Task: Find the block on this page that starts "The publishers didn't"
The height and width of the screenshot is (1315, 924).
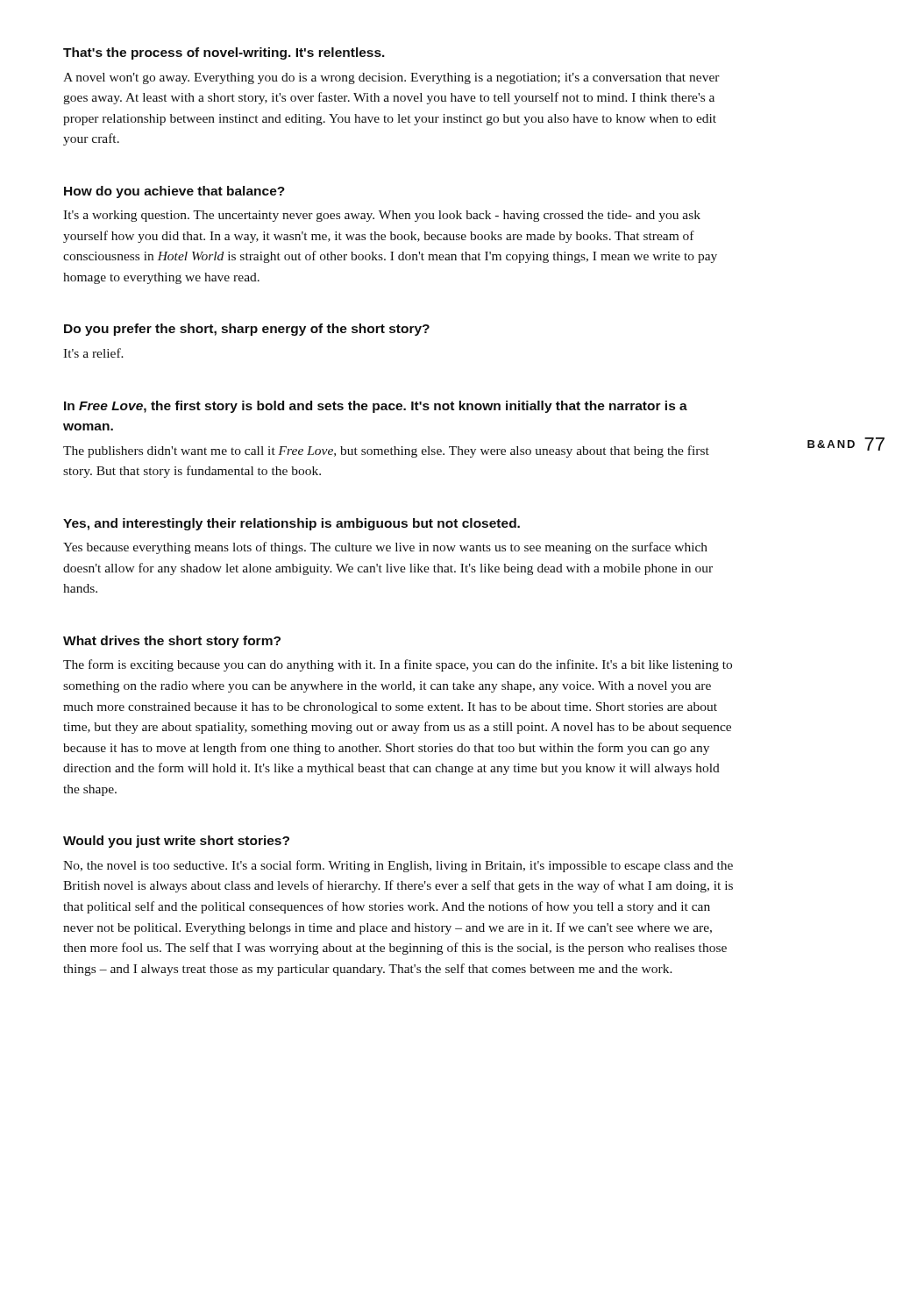Action: [x=386, y=460]
